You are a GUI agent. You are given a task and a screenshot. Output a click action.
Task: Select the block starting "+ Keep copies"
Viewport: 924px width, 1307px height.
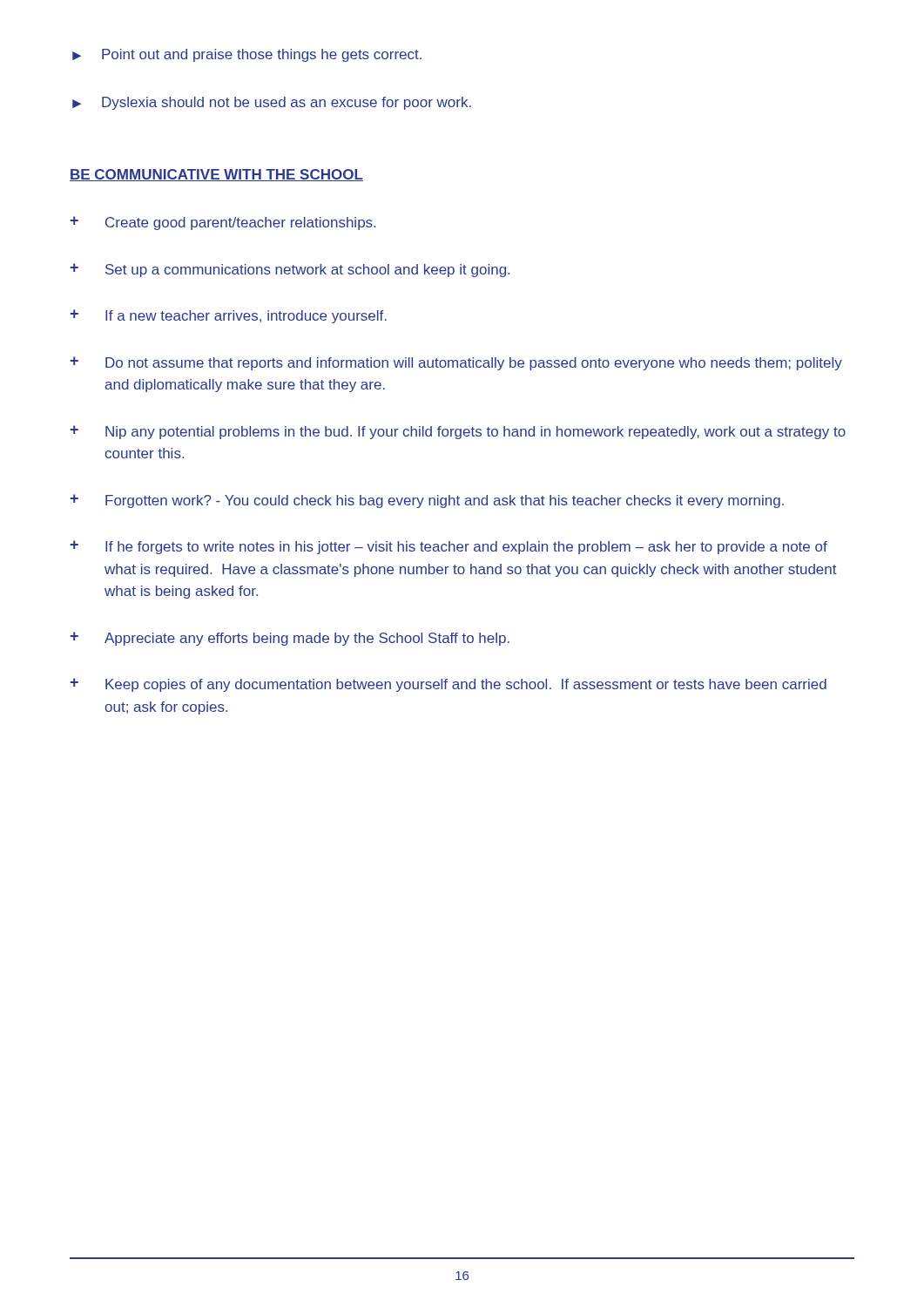pyautogui.click(x=462, y=696)
